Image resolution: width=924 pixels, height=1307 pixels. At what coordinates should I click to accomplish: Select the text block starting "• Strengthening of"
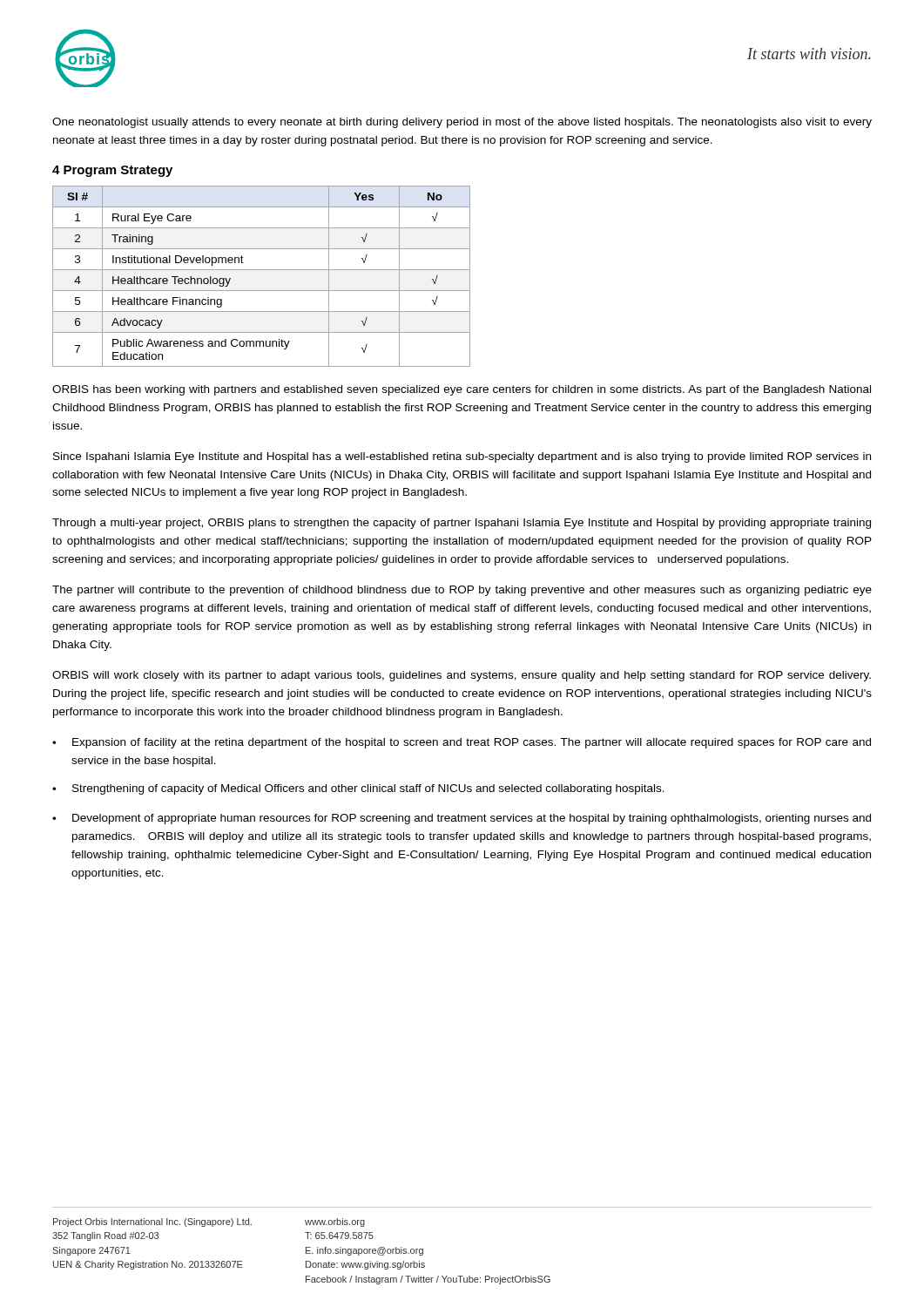coord(359,790)
